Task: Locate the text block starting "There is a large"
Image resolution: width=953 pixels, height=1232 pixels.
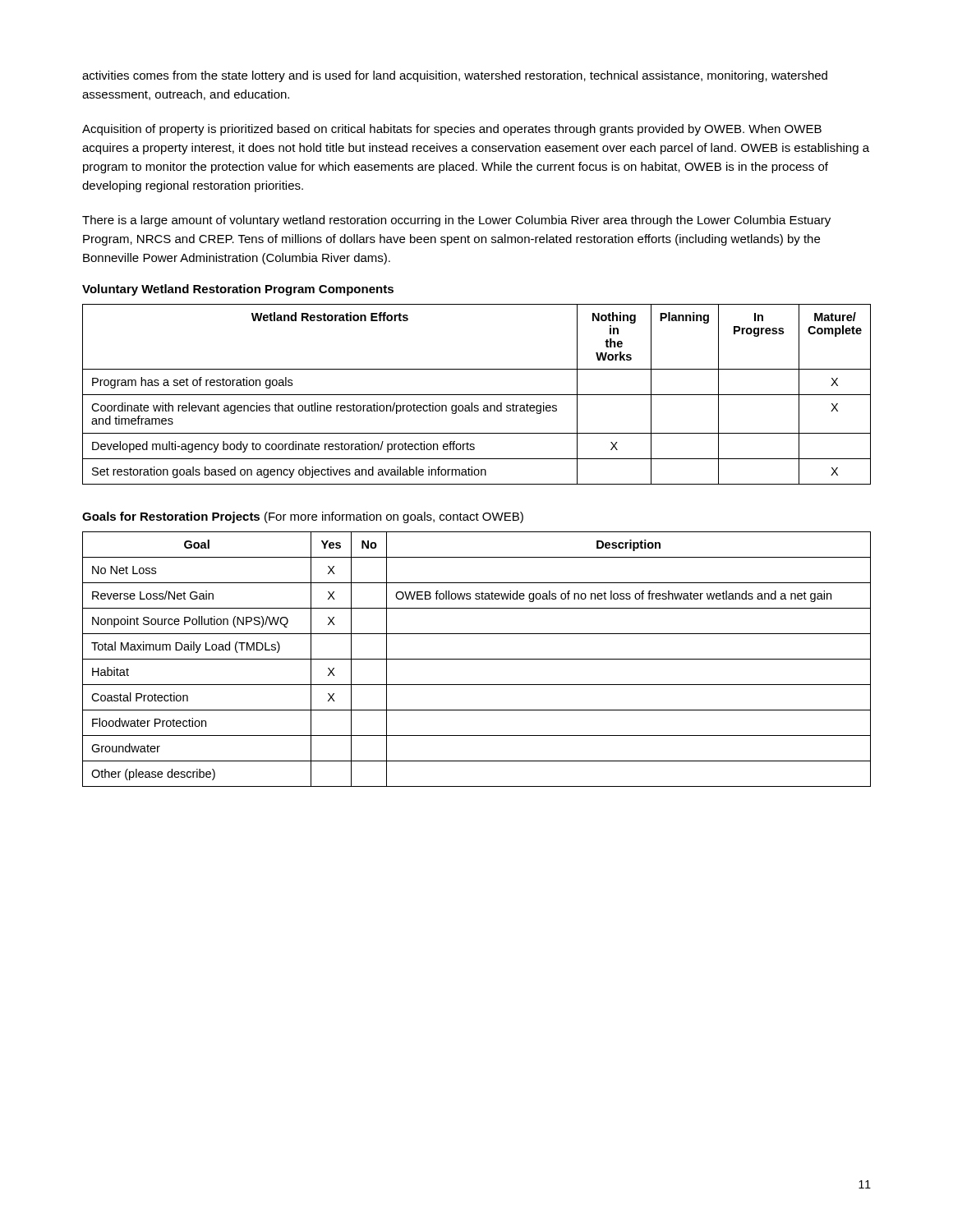Action: 456,238
